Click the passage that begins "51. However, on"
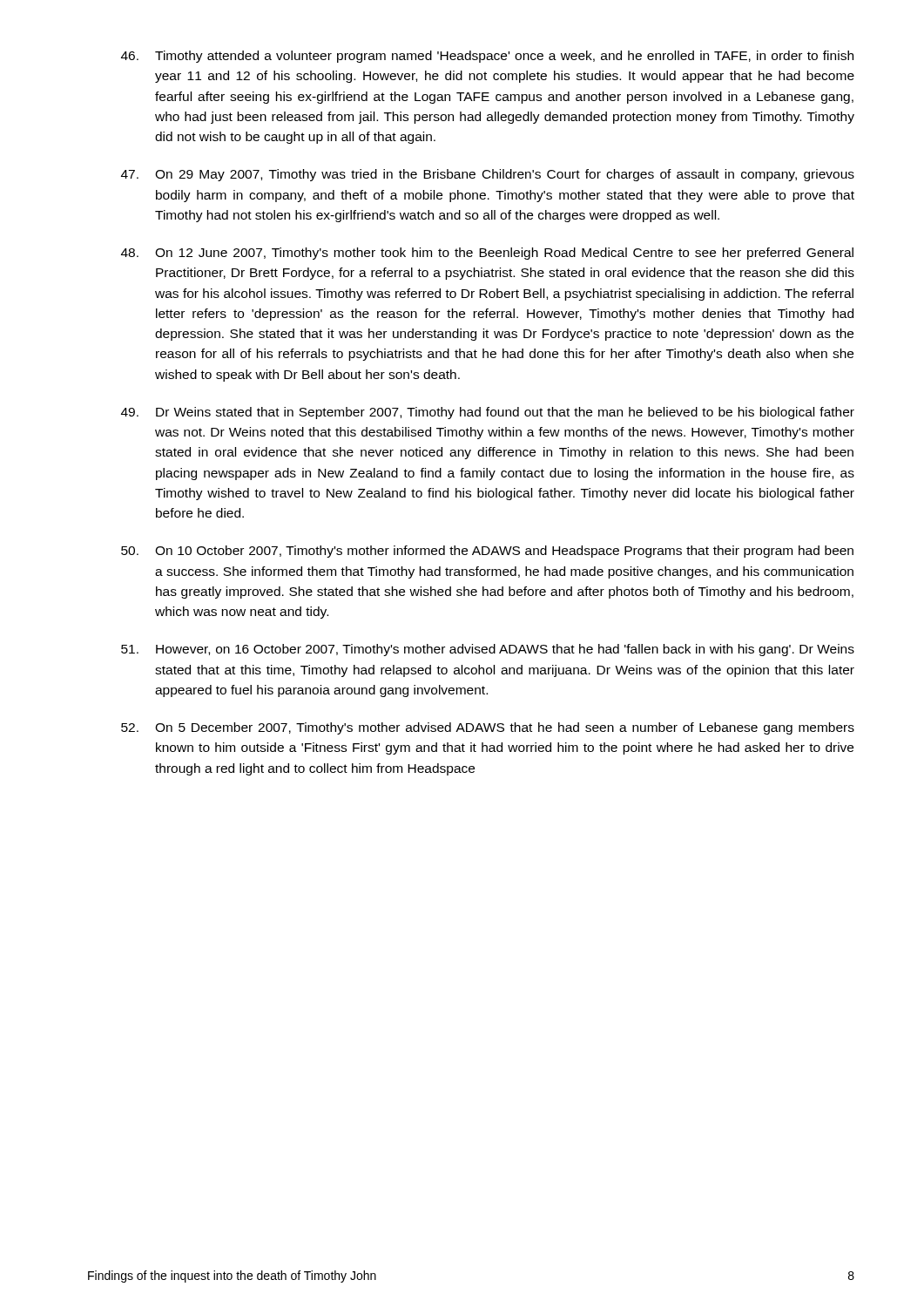 (x=471, y=669)
